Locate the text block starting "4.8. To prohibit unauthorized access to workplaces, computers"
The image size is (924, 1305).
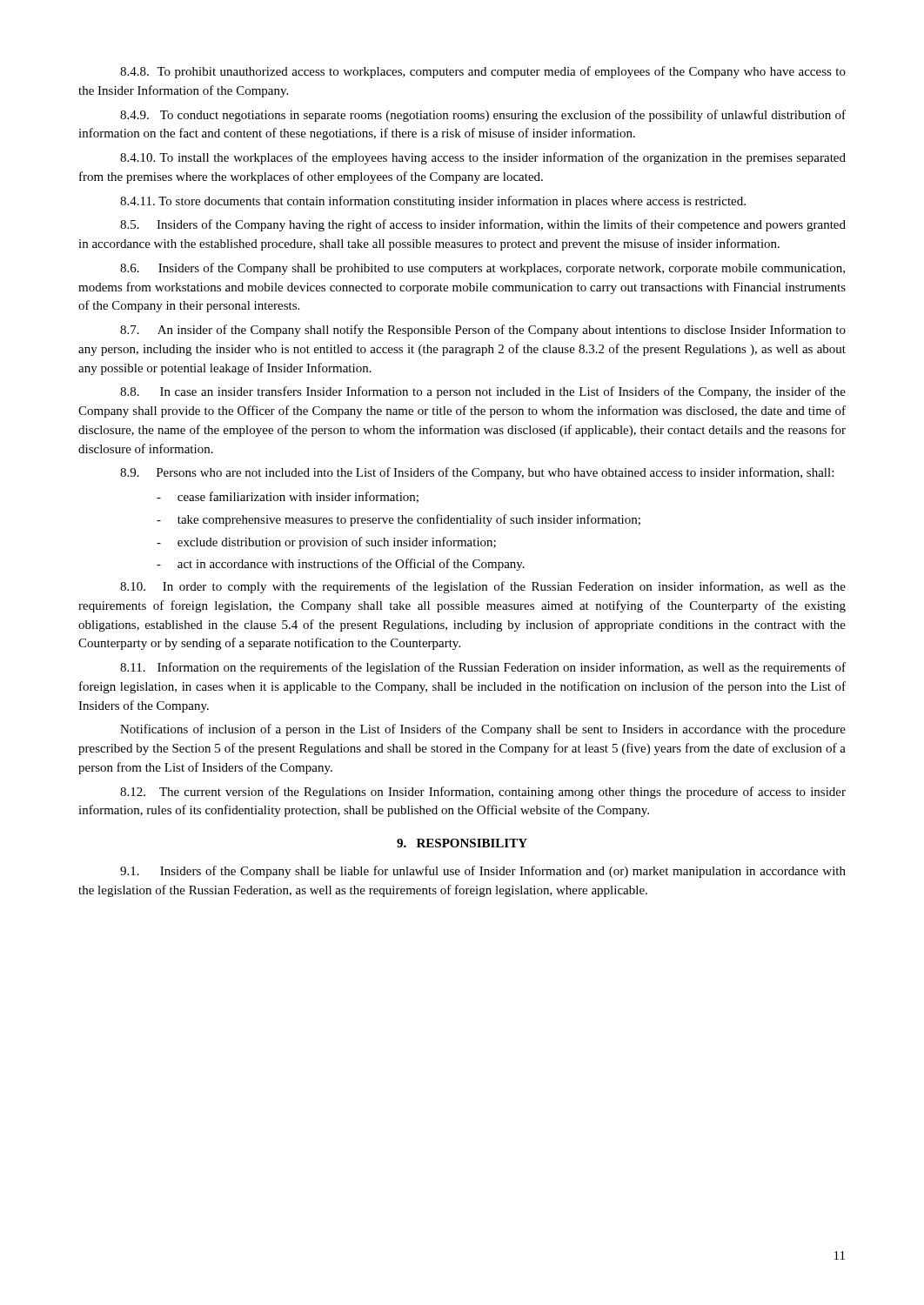[x=462, y=82]
